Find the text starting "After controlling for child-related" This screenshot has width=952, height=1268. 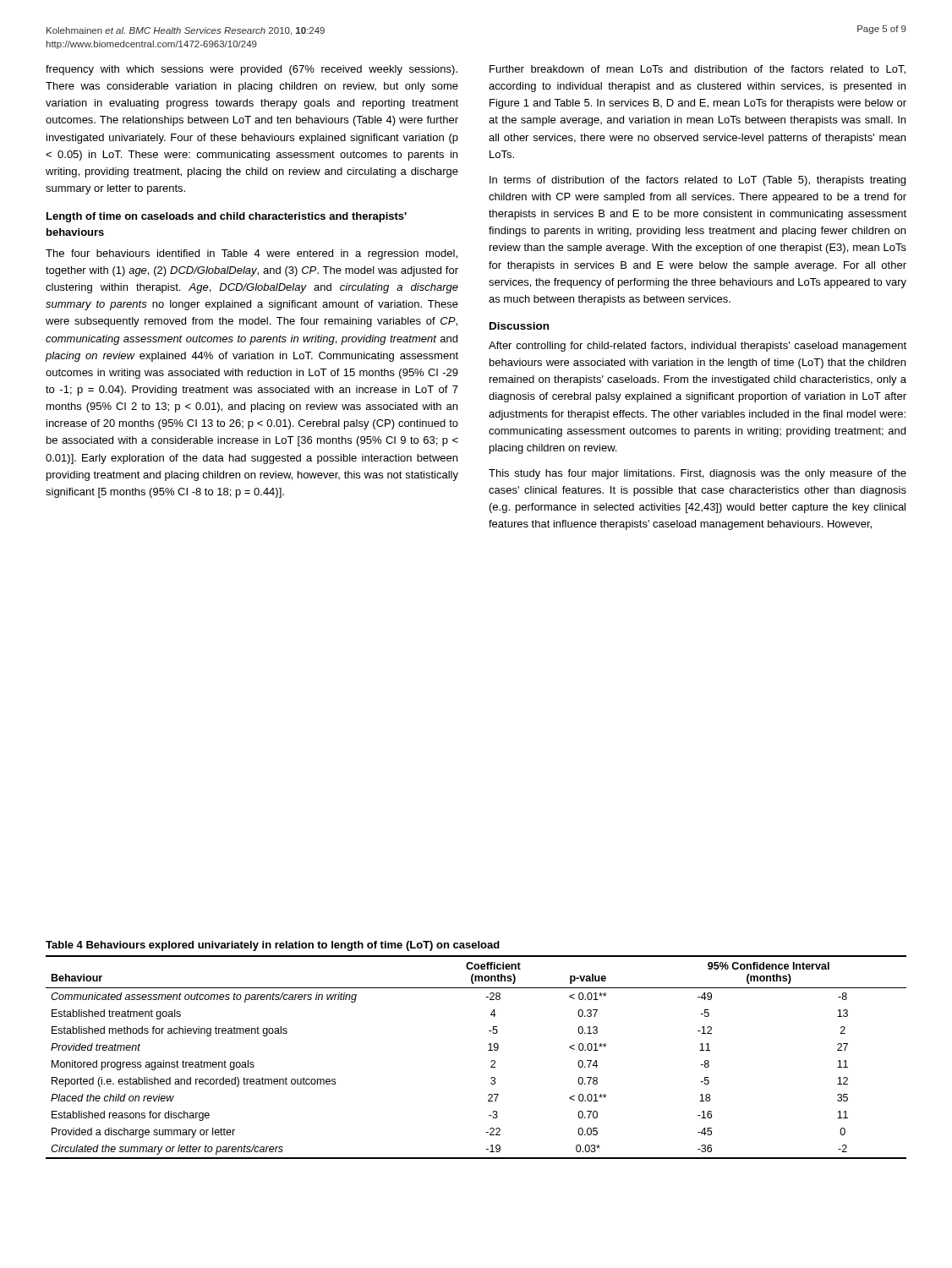(697, 396)
